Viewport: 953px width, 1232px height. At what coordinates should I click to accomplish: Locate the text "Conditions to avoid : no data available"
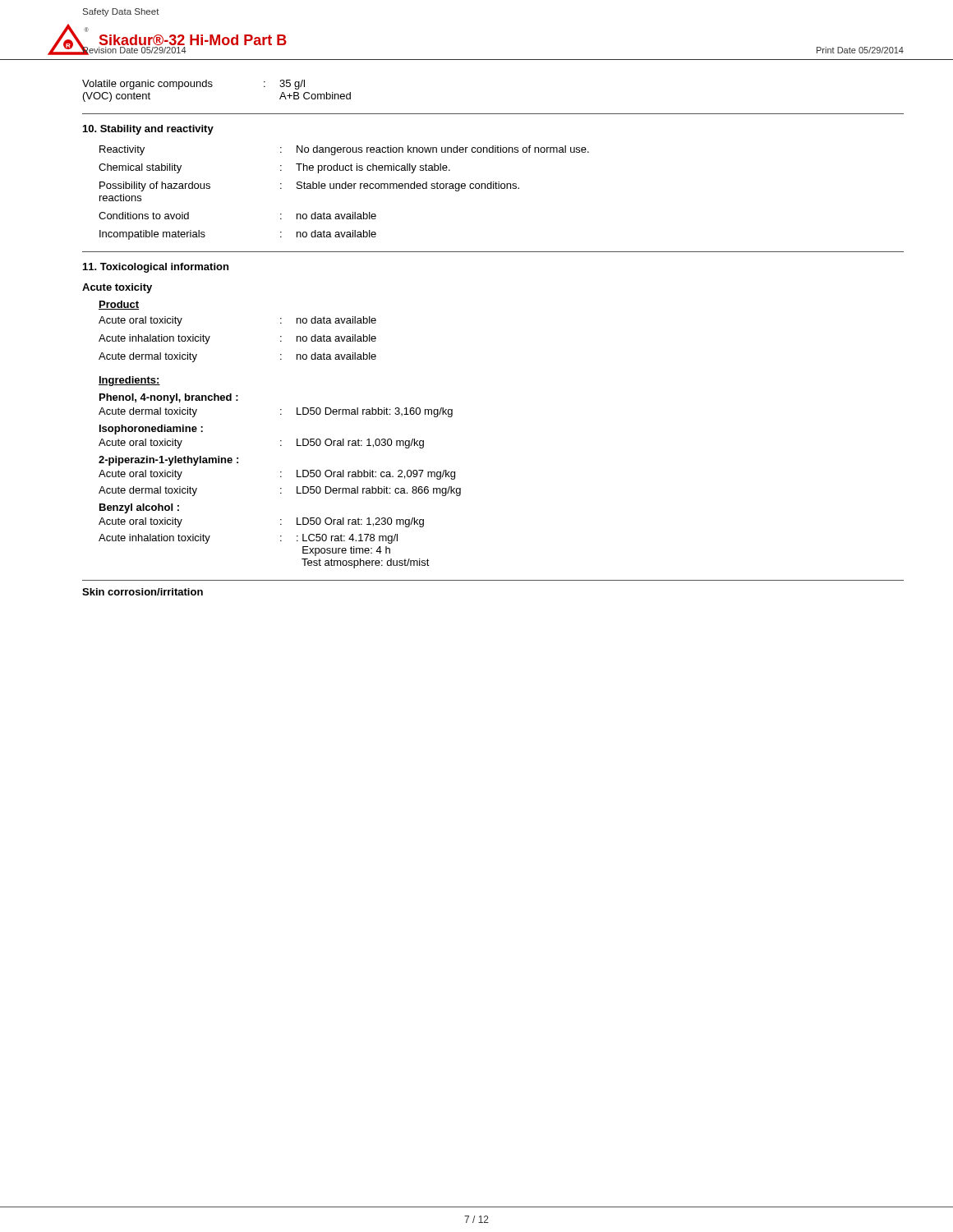(146, 216)
